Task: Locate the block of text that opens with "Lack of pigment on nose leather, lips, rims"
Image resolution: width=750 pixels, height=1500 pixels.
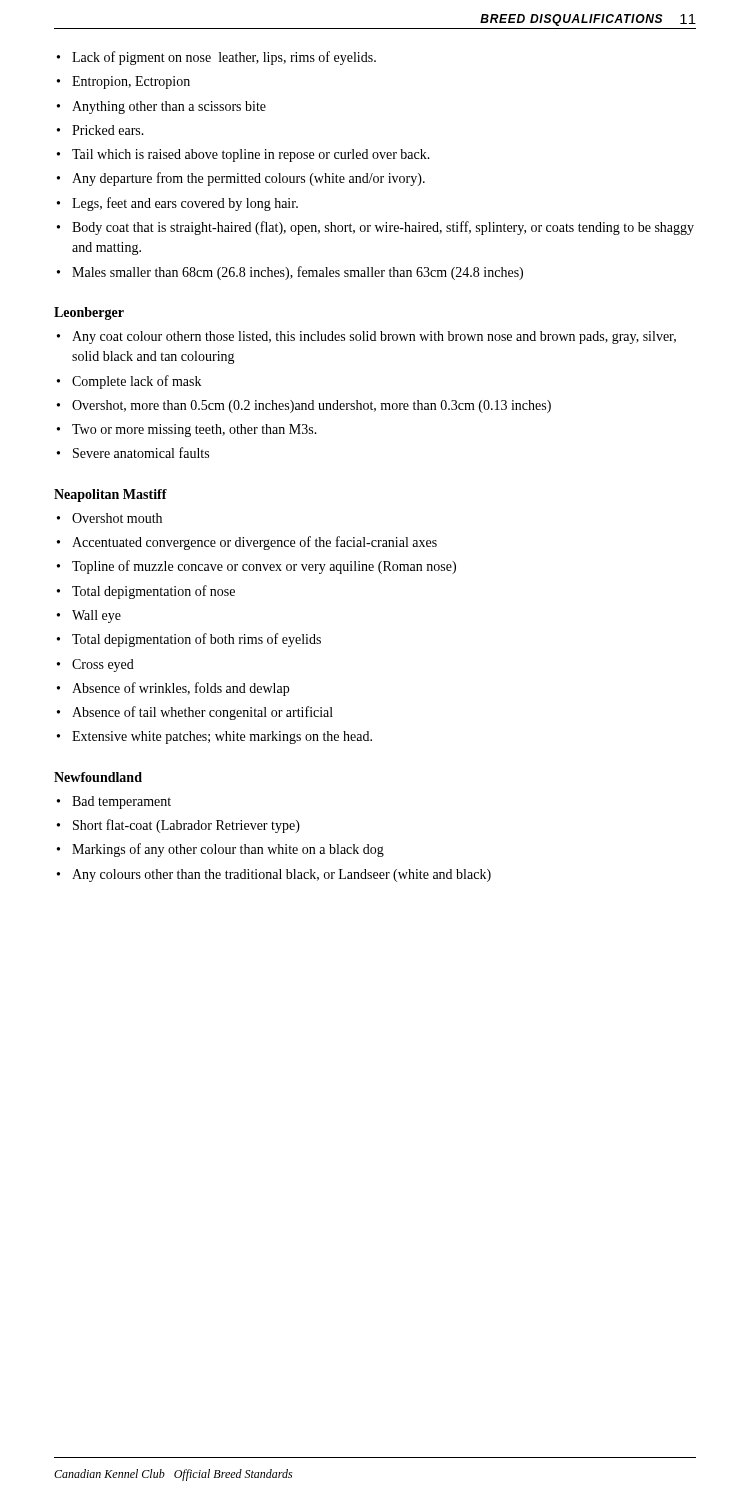Action: tap(224, 57)
